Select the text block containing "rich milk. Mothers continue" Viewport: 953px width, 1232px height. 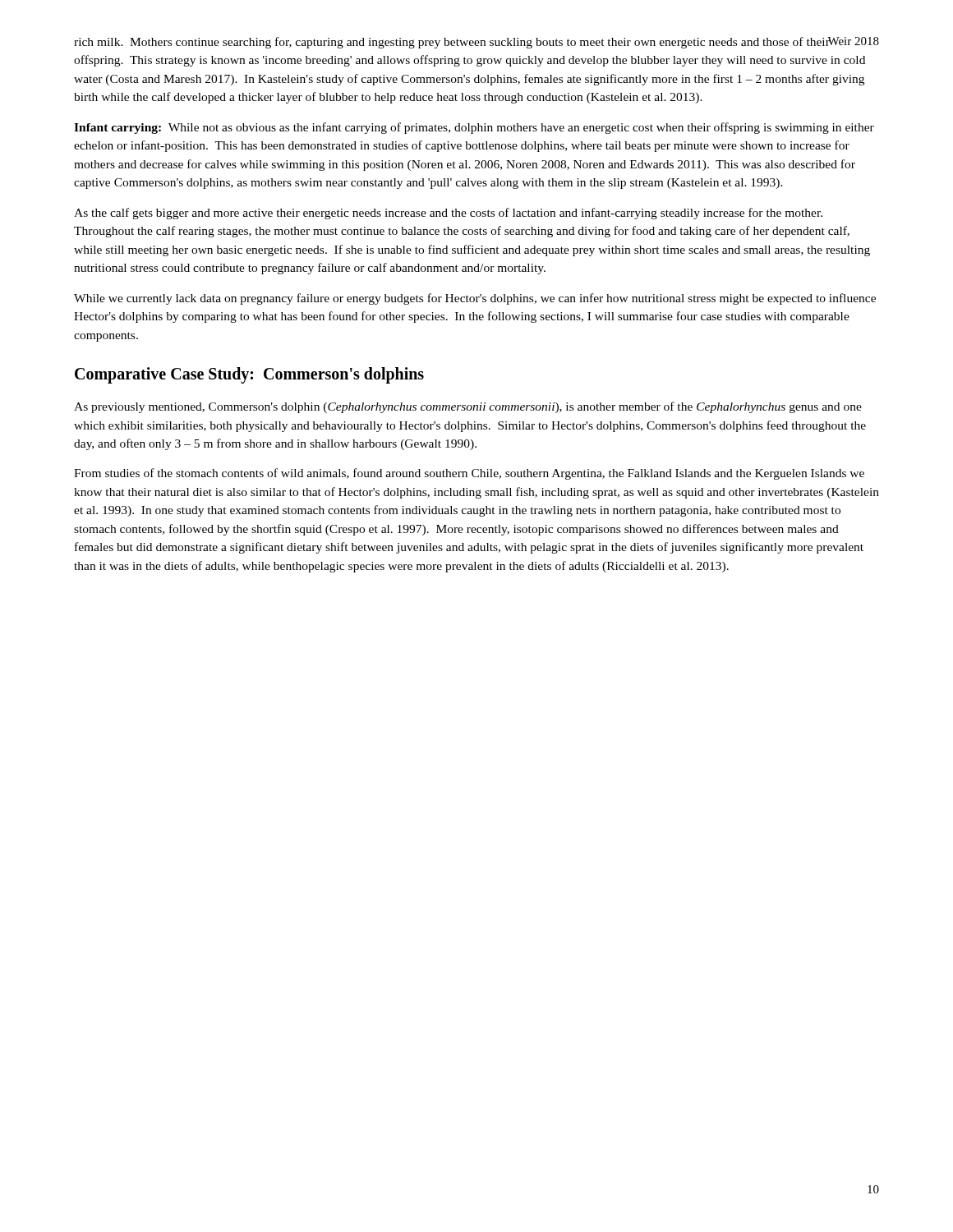pos(470,69)
